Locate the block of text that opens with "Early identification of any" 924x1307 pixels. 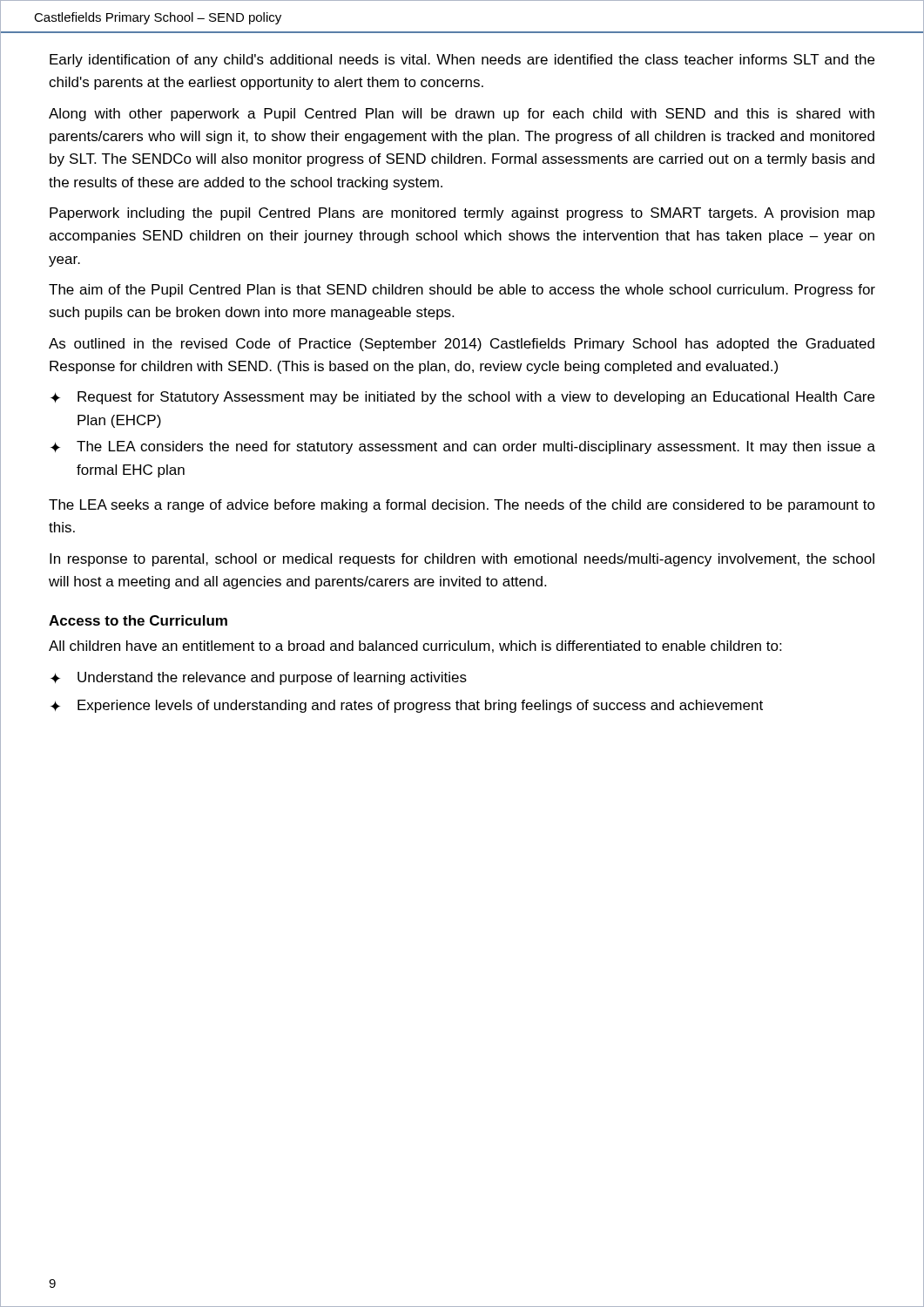(x=462, y=72)
